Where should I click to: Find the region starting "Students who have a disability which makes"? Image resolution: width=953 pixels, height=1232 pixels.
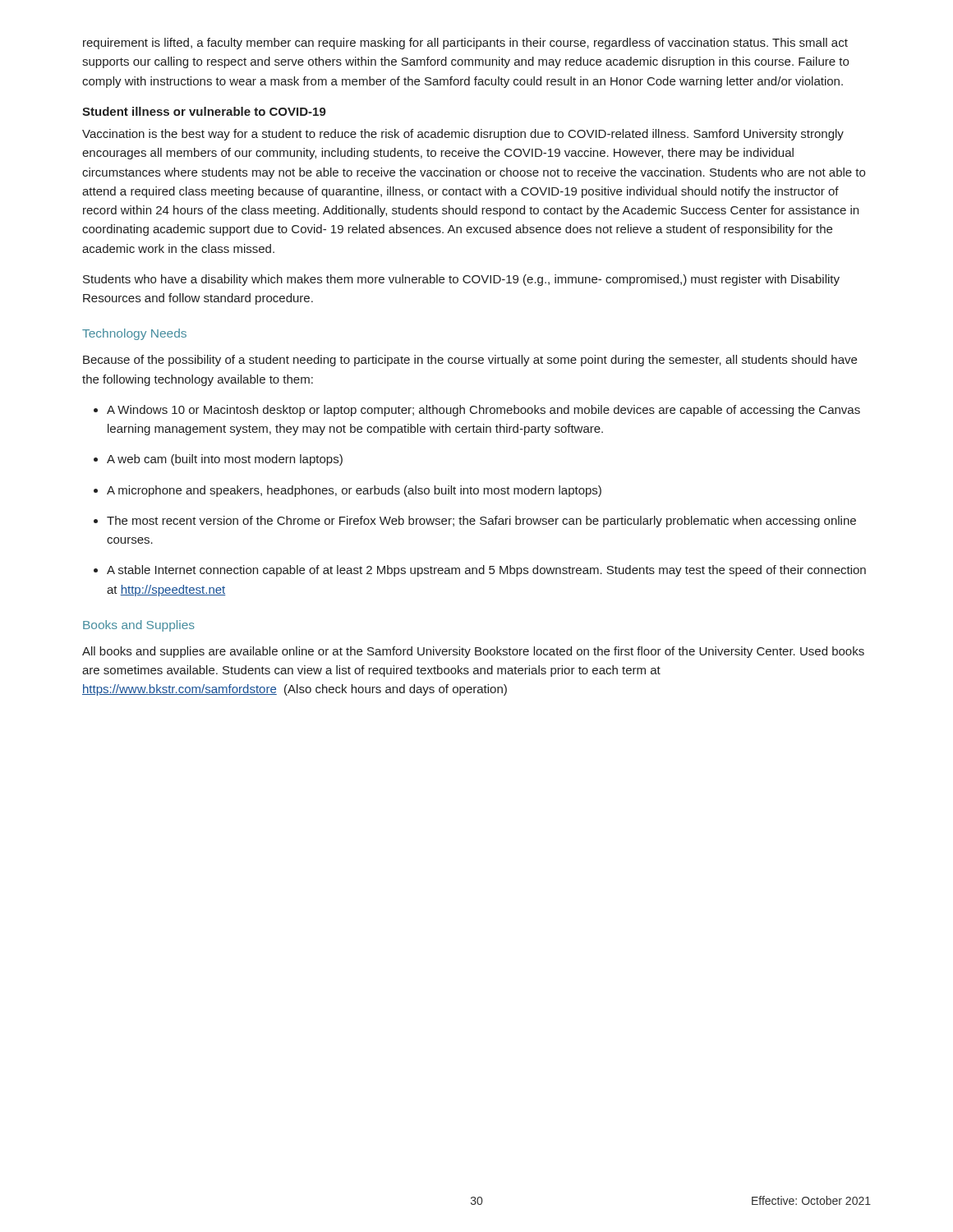click(476, 288)
